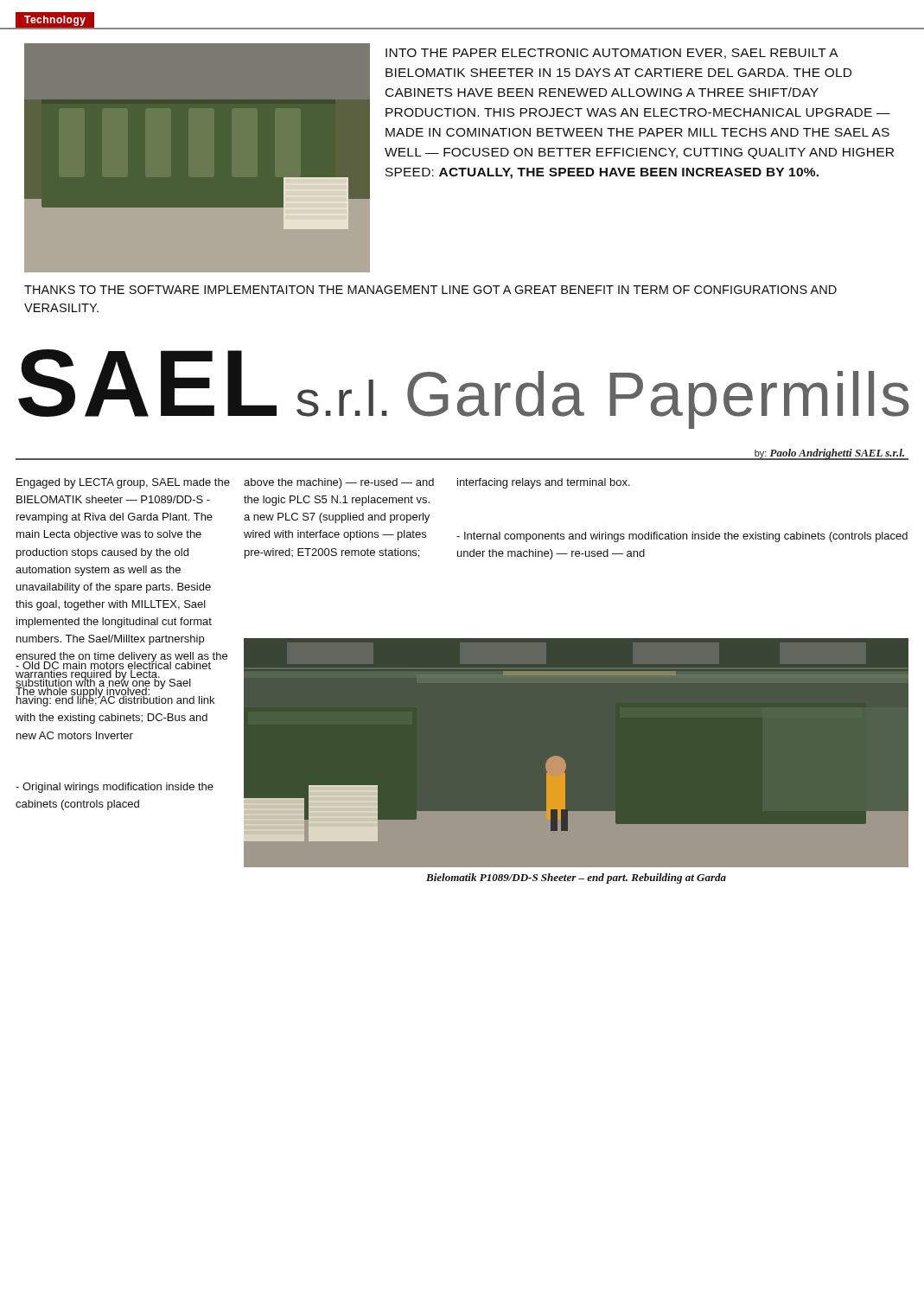Point to the block beginning "Original wirings modification inside the"
The width and height of the screenshot is (924, 1297).
pyautogui.click(x=115, y=795)
